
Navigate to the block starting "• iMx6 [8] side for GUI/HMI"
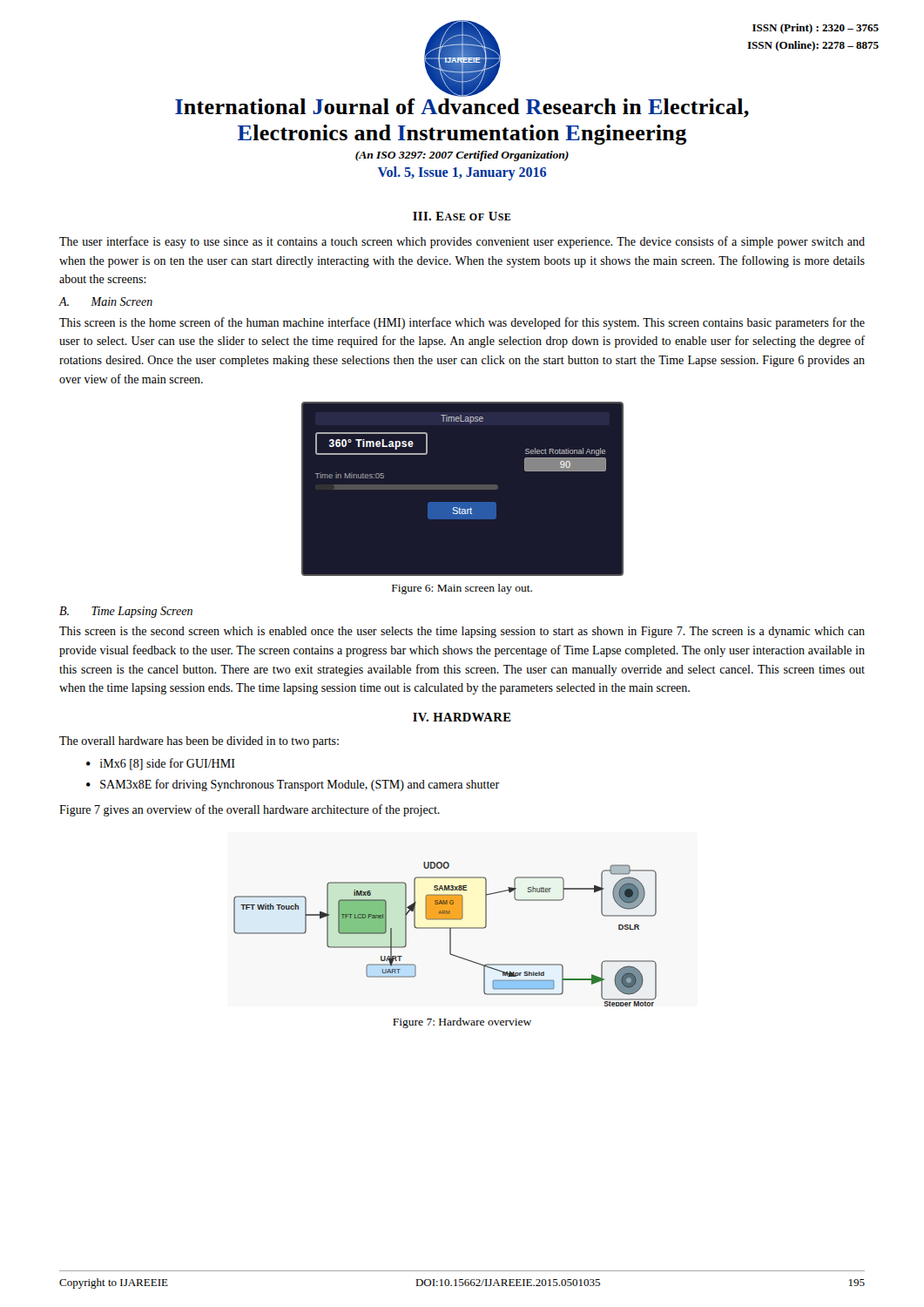(160, 764)
